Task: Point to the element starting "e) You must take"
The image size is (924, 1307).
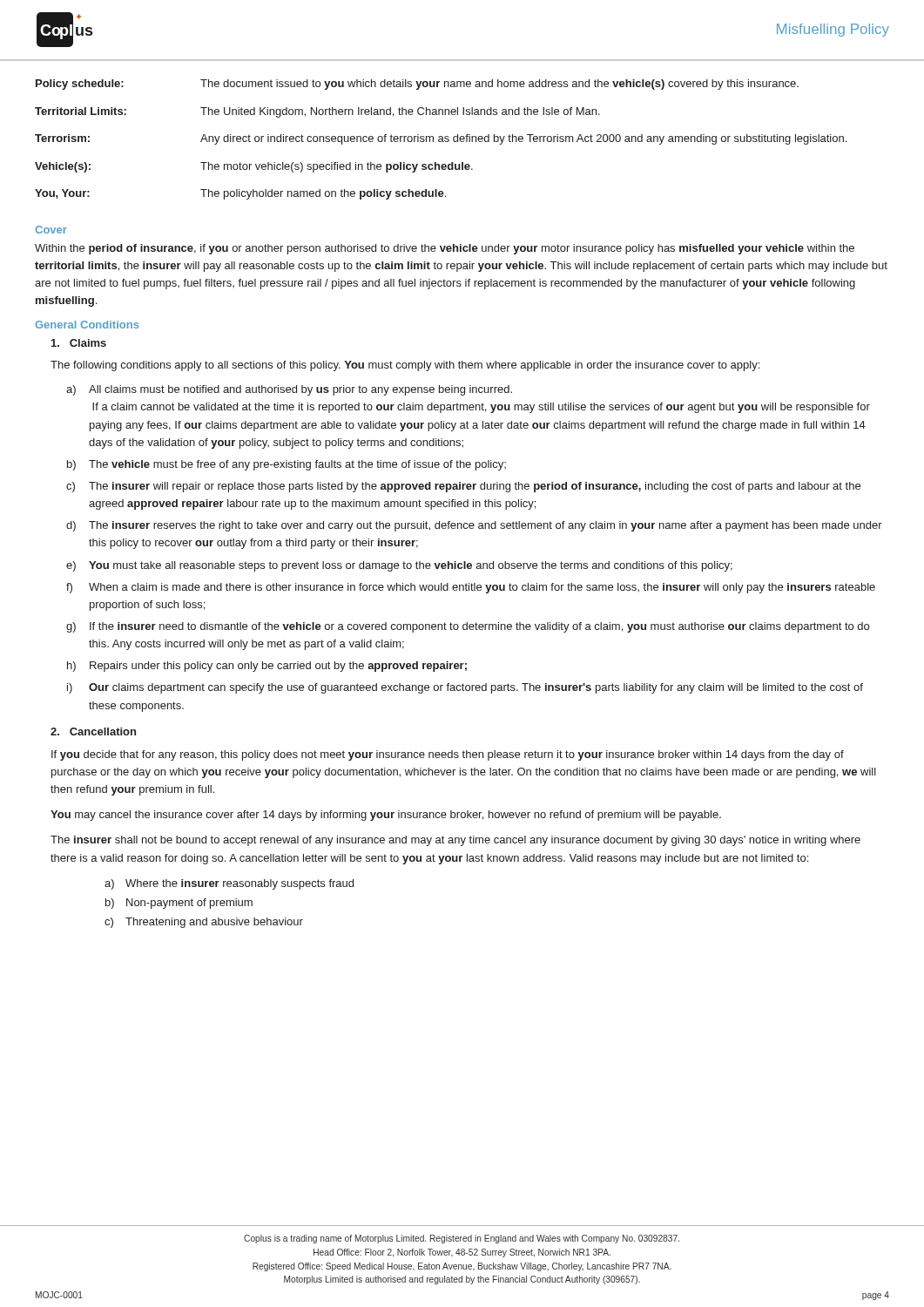Action: [x=400, y=565]
